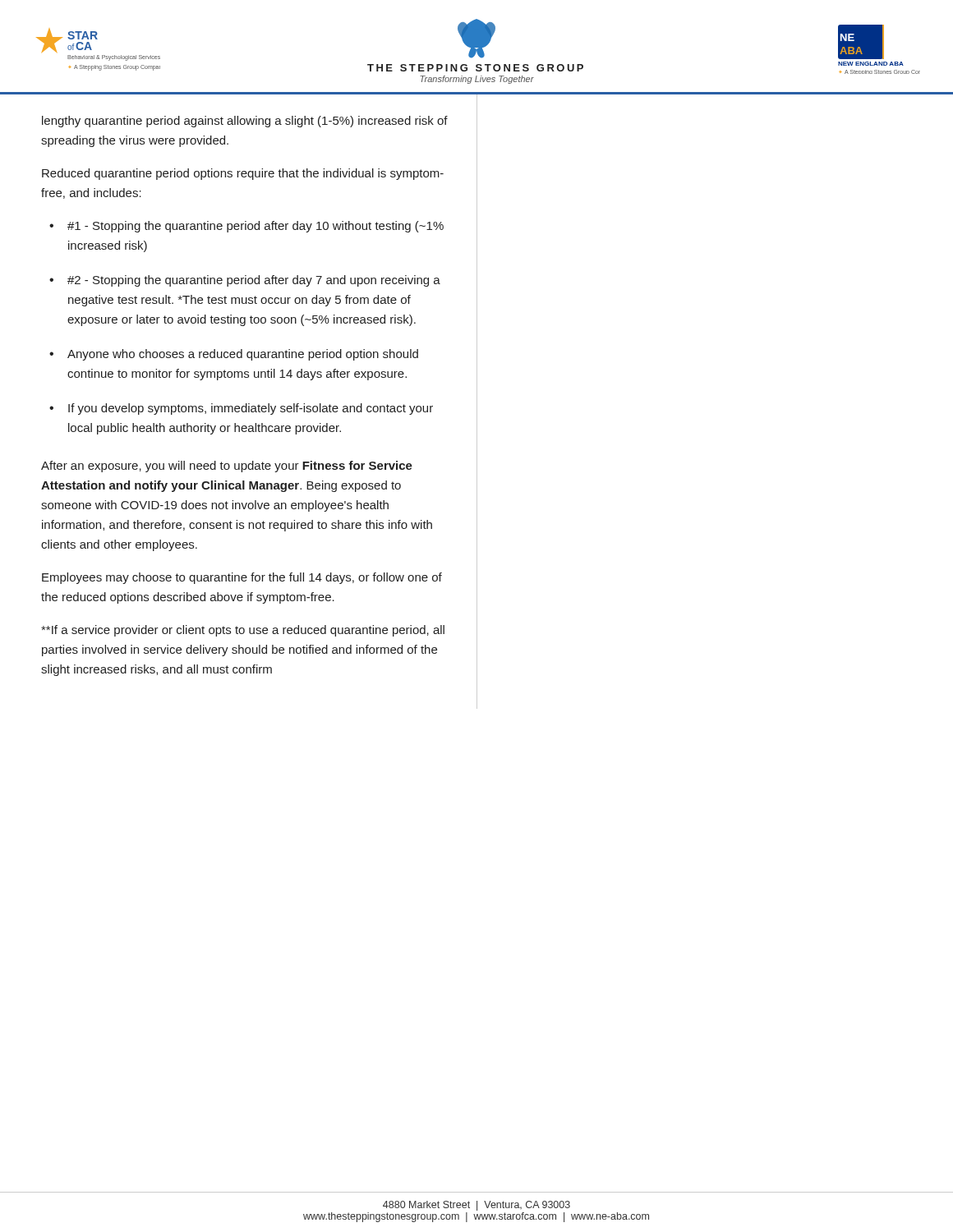The height and width of the screenshot is (1232, 953).
Task: Where is the passage that starts "• Anyone who chooses a"?
Action: [250, 364]
